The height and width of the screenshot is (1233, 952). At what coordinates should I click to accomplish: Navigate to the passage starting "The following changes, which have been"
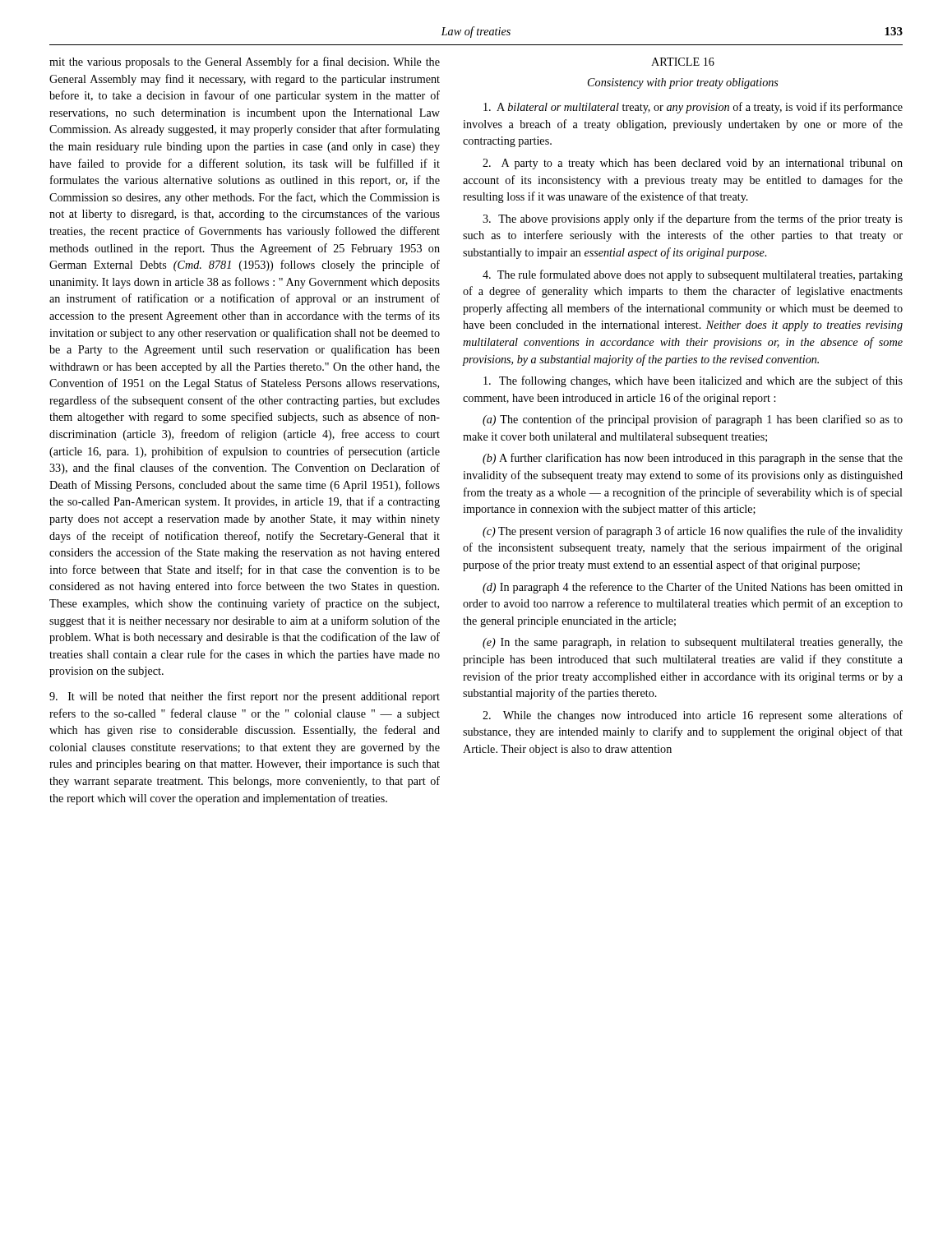pos(683,389)
